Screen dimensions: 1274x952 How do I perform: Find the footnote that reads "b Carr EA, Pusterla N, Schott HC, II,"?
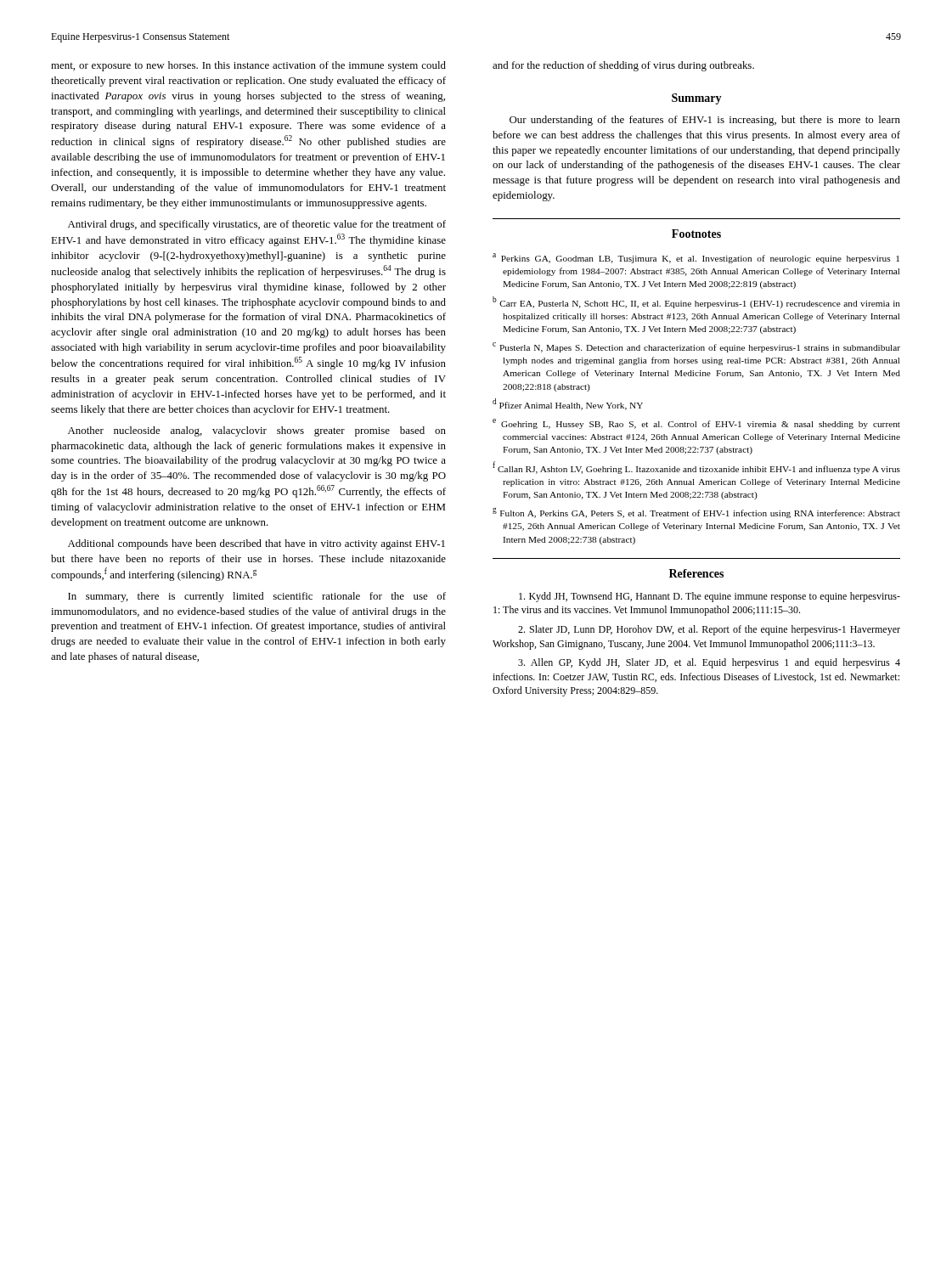tap(696, 314)
